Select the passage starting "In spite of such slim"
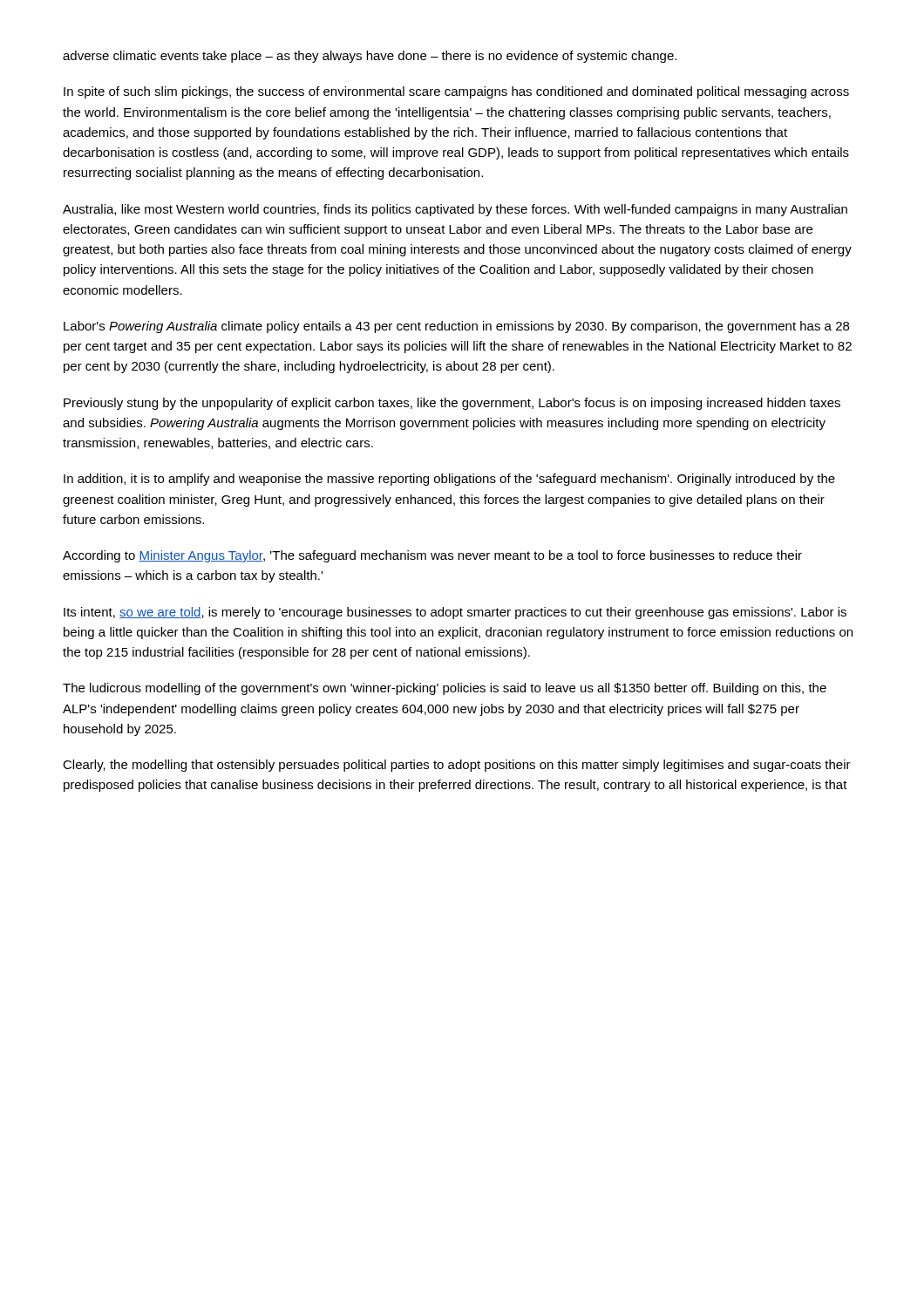Screen dimensions: 1308x924 click(x=456, y=132)
